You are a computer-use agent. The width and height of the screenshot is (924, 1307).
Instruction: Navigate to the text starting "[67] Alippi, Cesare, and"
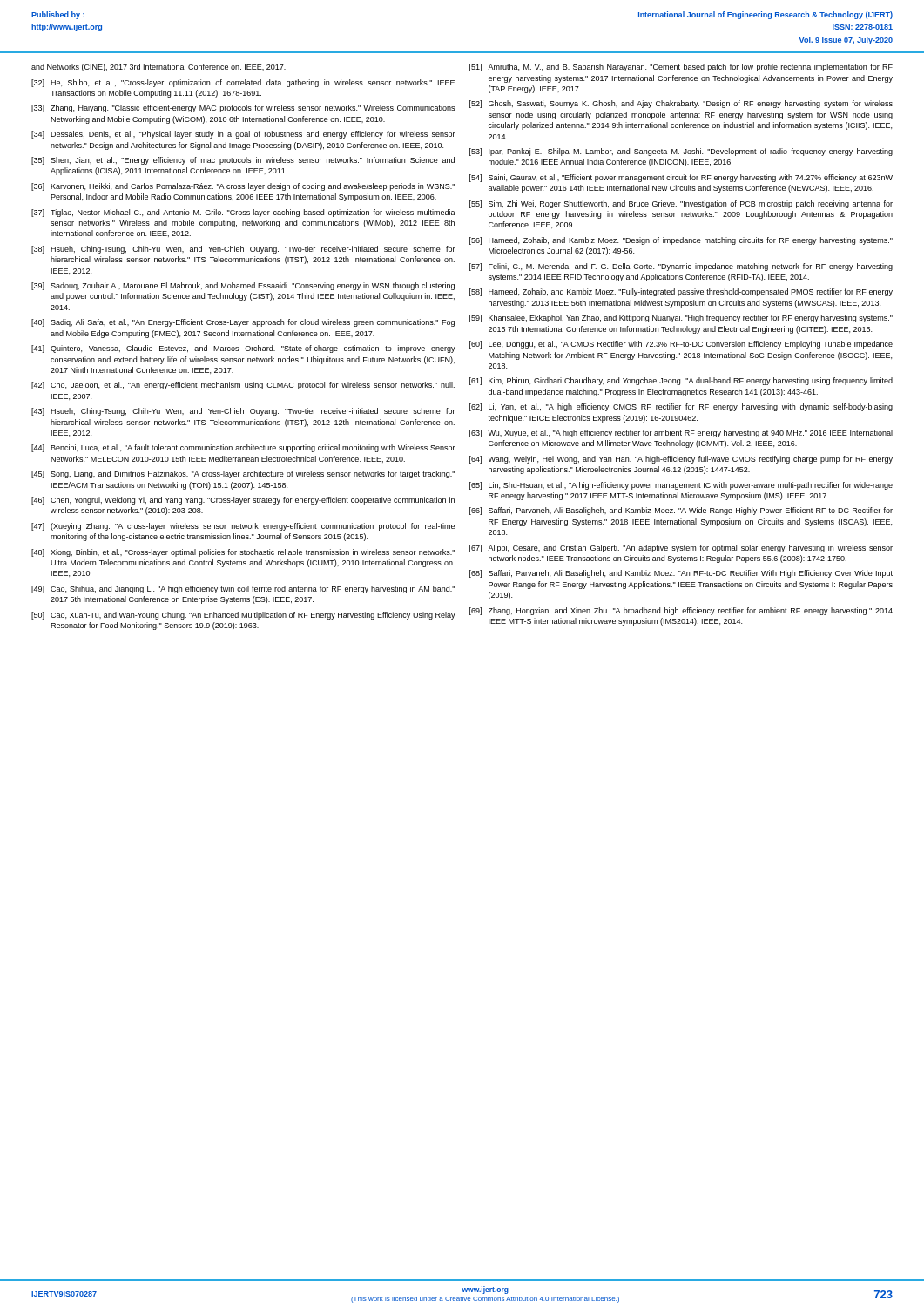click(681, 553)
